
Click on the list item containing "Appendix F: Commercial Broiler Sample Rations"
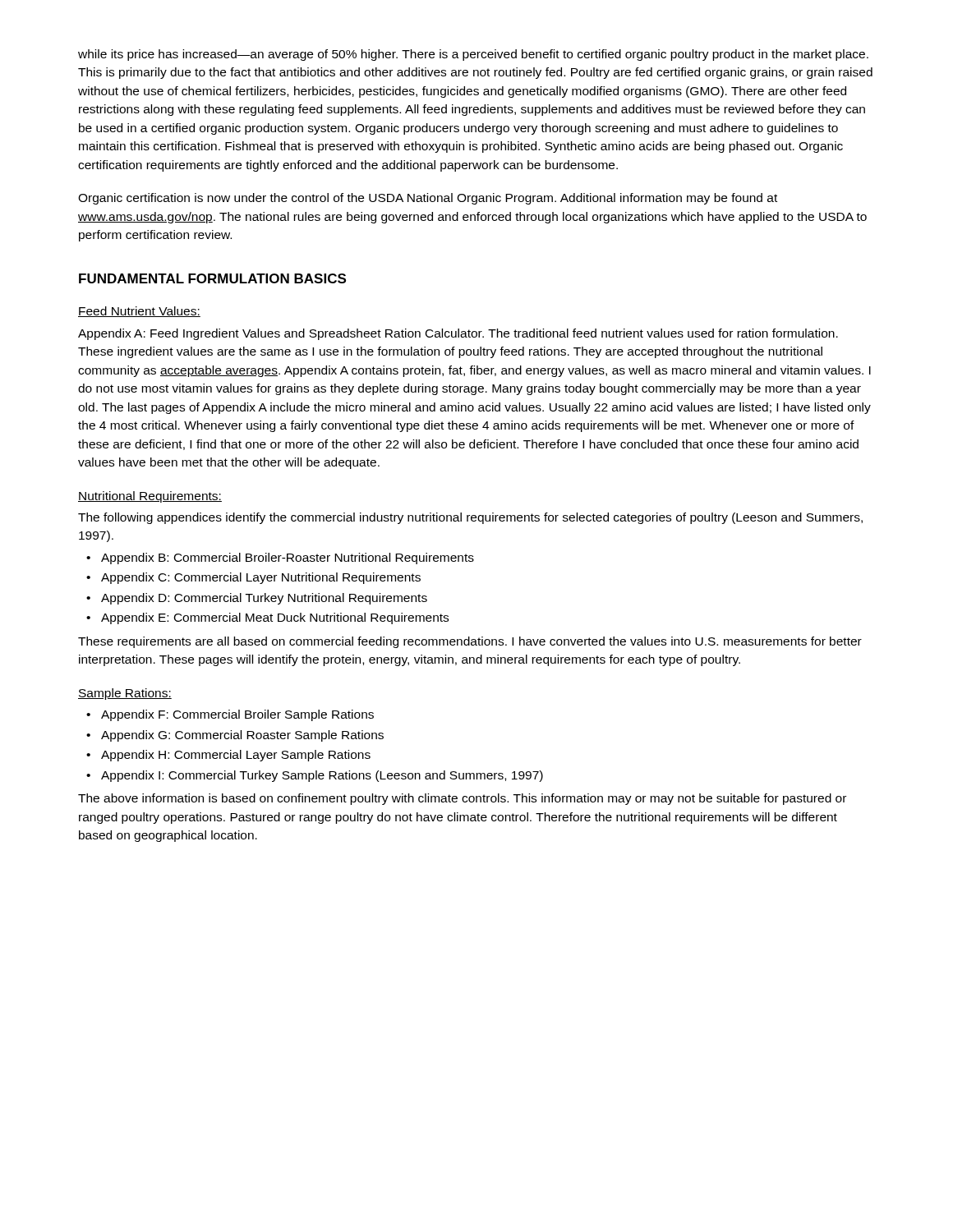tap(238, 714)
